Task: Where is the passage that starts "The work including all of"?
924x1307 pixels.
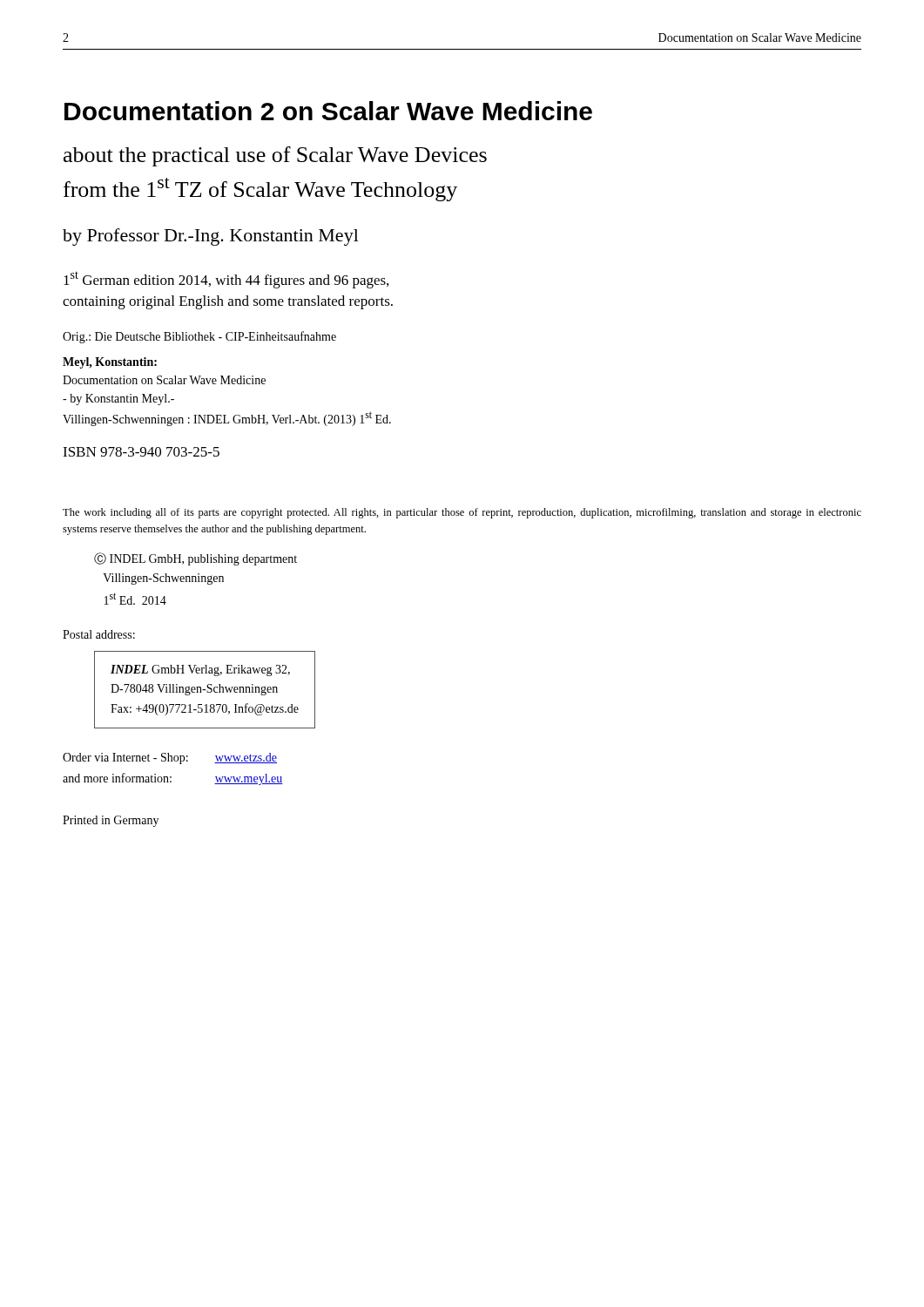Action: pos(462,521)
